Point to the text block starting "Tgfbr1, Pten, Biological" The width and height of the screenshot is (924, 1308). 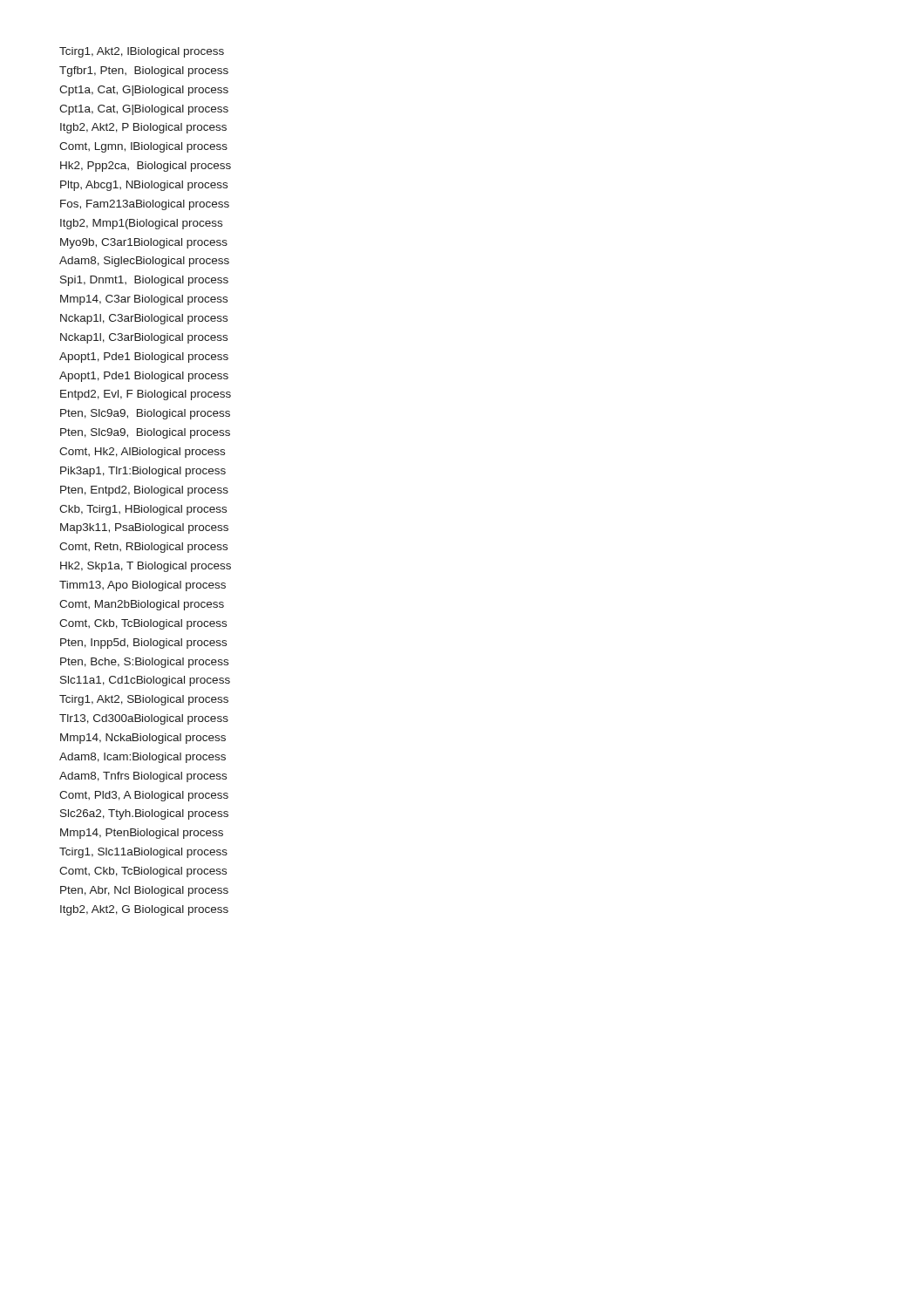(x=144, y=72)
